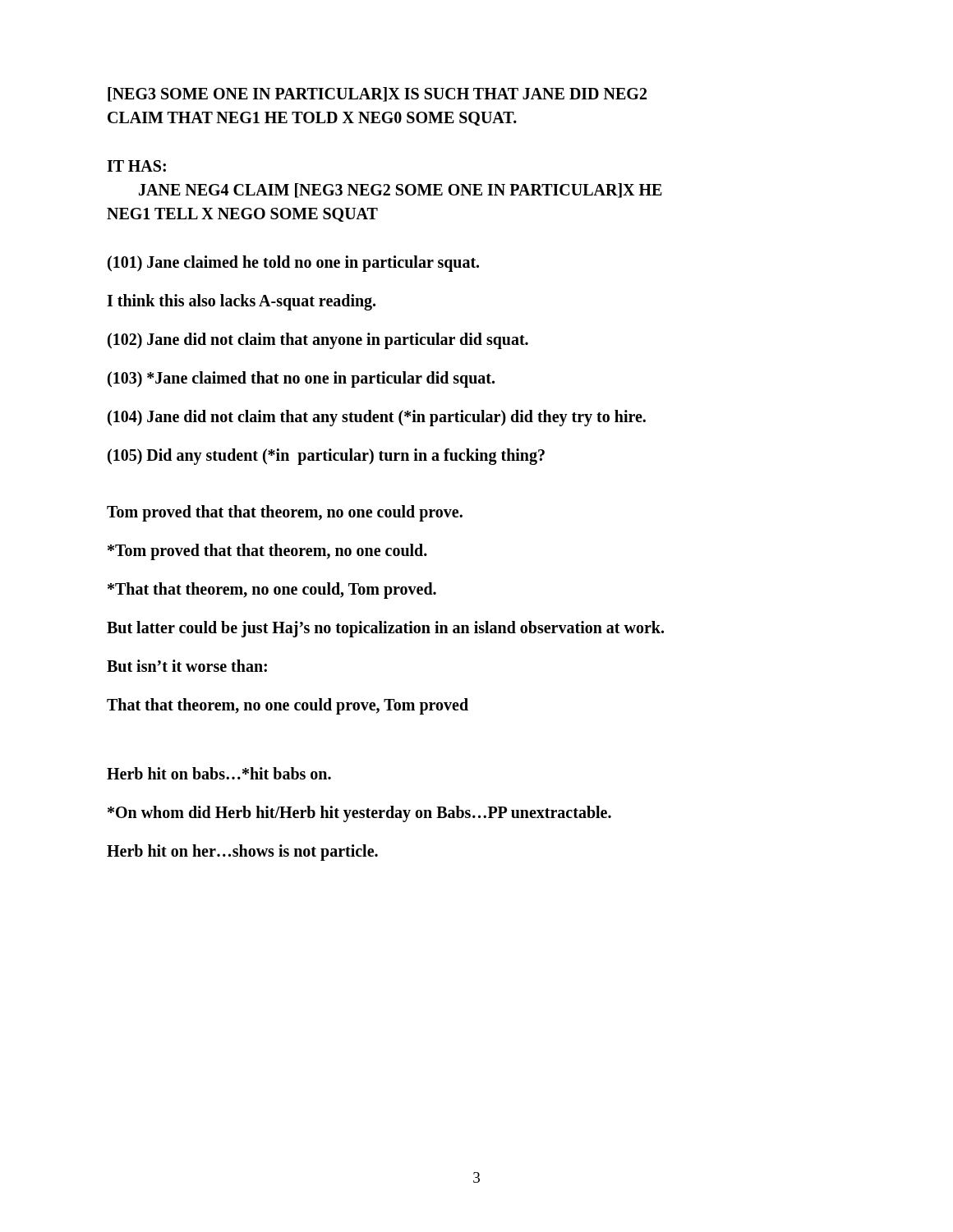Locate the text starting "[NEG3 SOME ONE IN PARTICULAR]X IS SUCH"
This screenshot has width=953, height=1232.
476,106
